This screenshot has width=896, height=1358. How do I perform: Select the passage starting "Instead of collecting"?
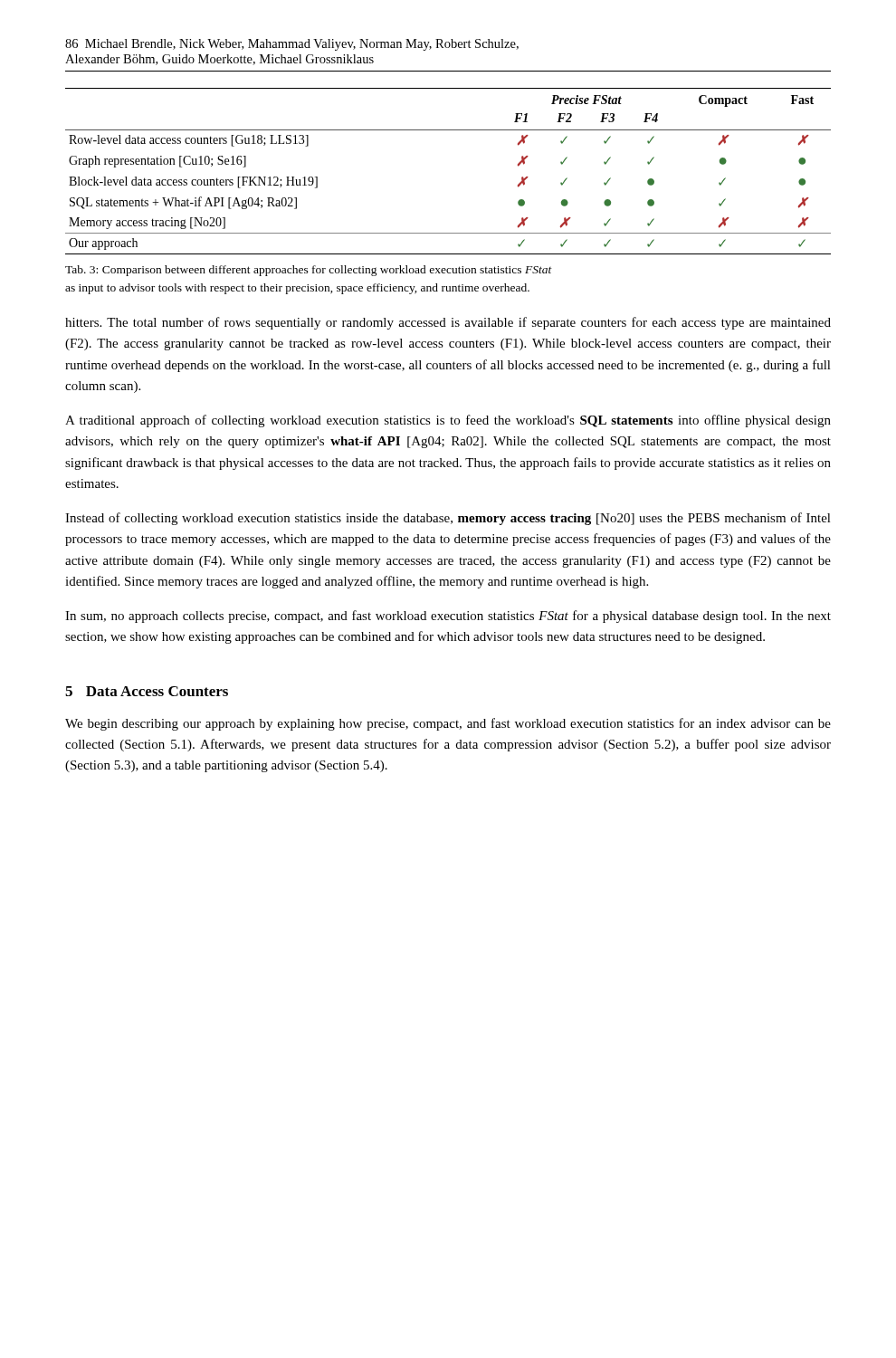[448, 550]
